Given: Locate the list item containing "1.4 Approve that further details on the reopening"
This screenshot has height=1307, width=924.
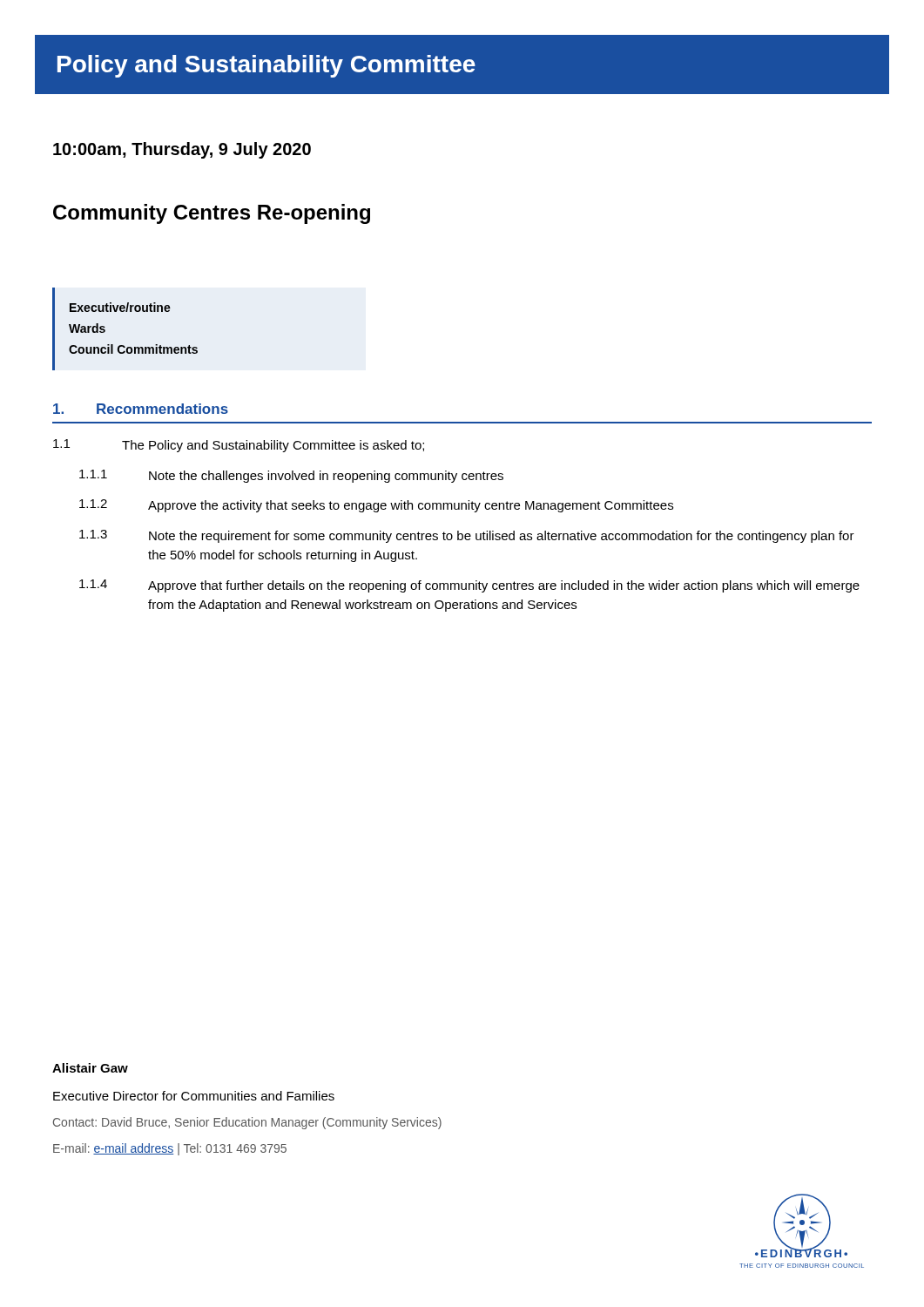Looking at the screenshot, I should tap(475, 595).
